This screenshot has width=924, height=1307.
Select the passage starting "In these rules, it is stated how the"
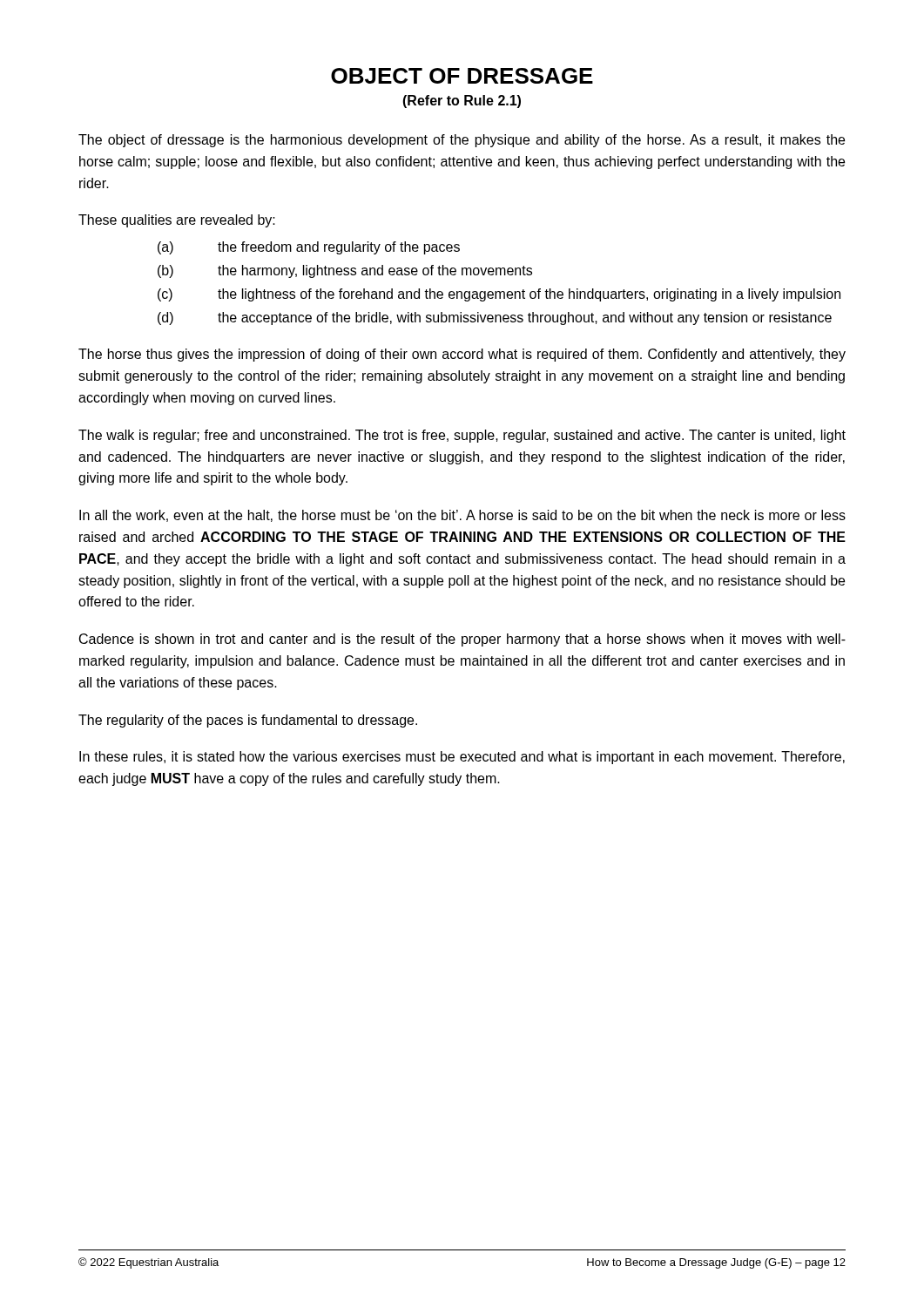pos(462,768)
